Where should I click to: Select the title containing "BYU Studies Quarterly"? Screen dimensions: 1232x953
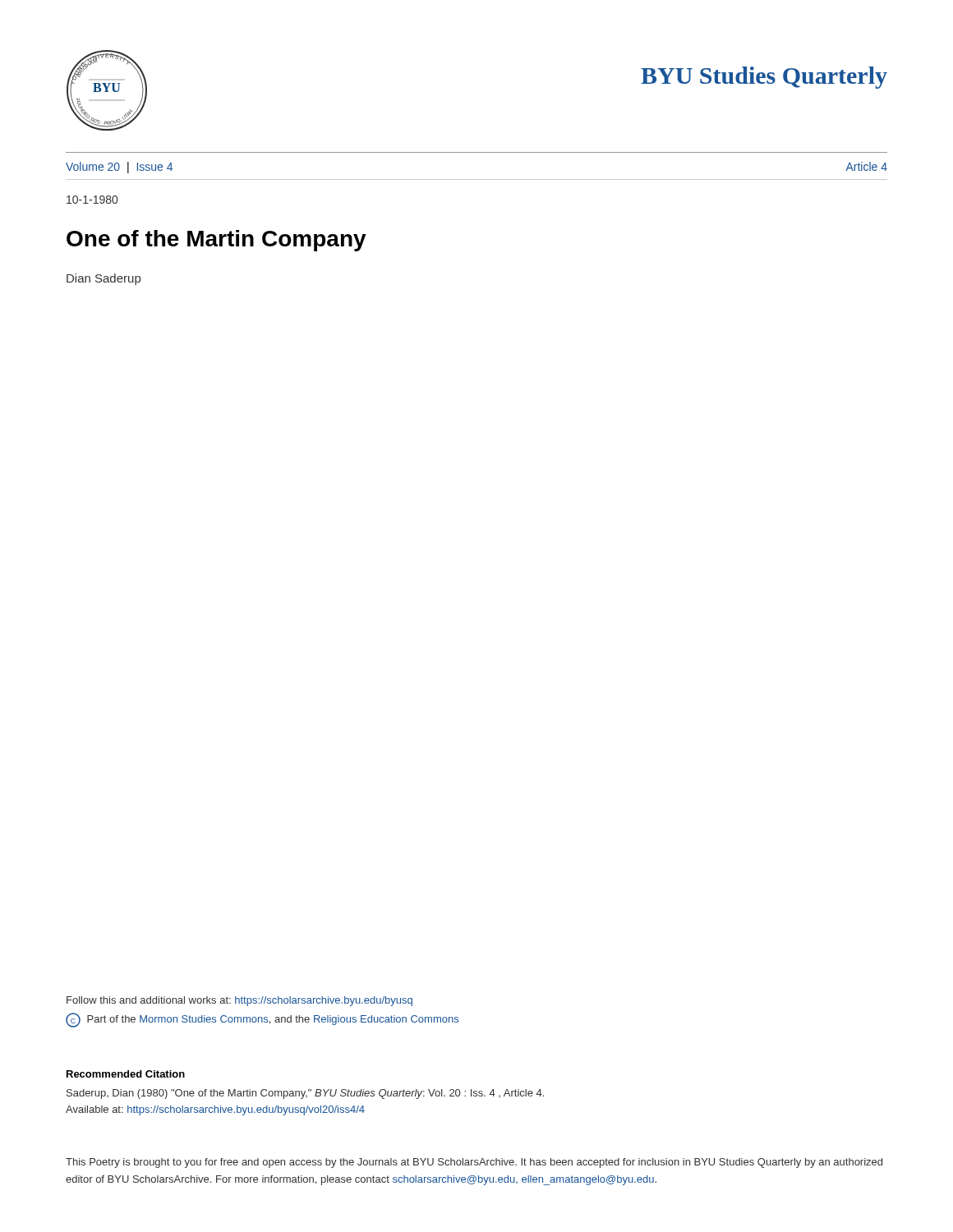[x=764, y=75]
